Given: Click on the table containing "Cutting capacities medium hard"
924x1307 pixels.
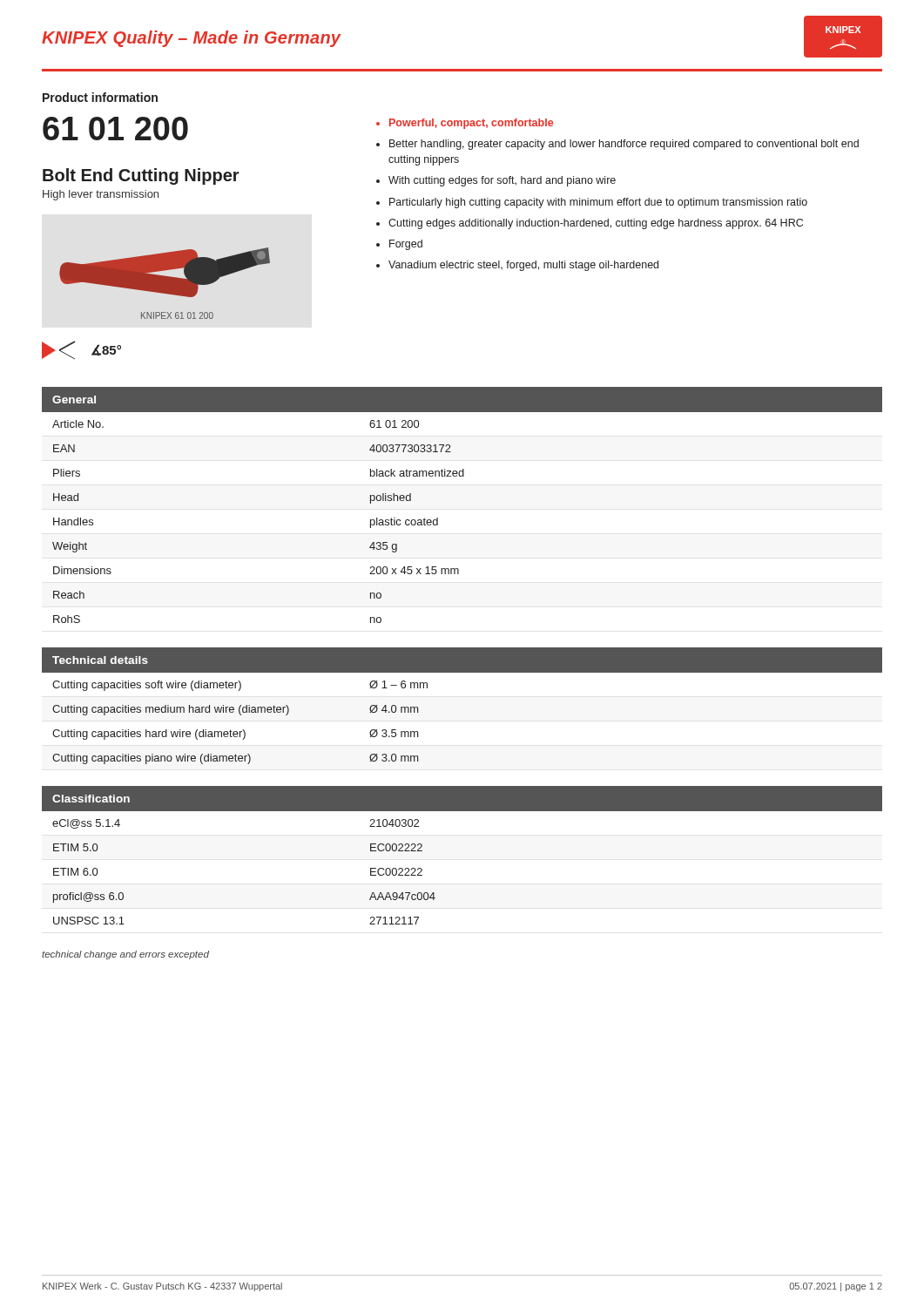Looking at the screenshot, I should 462,709.
